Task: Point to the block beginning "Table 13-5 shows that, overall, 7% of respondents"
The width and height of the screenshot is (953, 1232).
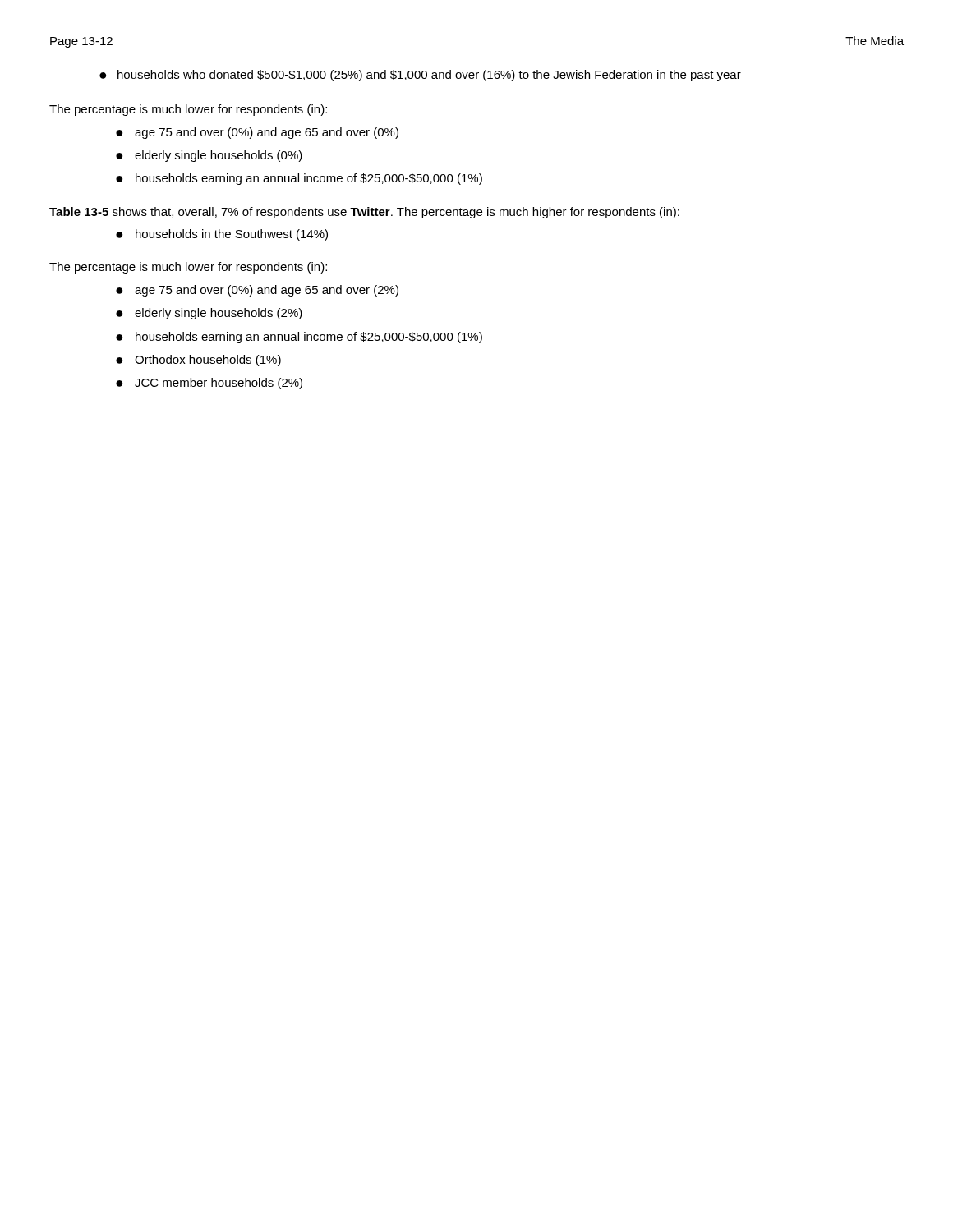Action: tap(365, 211)
